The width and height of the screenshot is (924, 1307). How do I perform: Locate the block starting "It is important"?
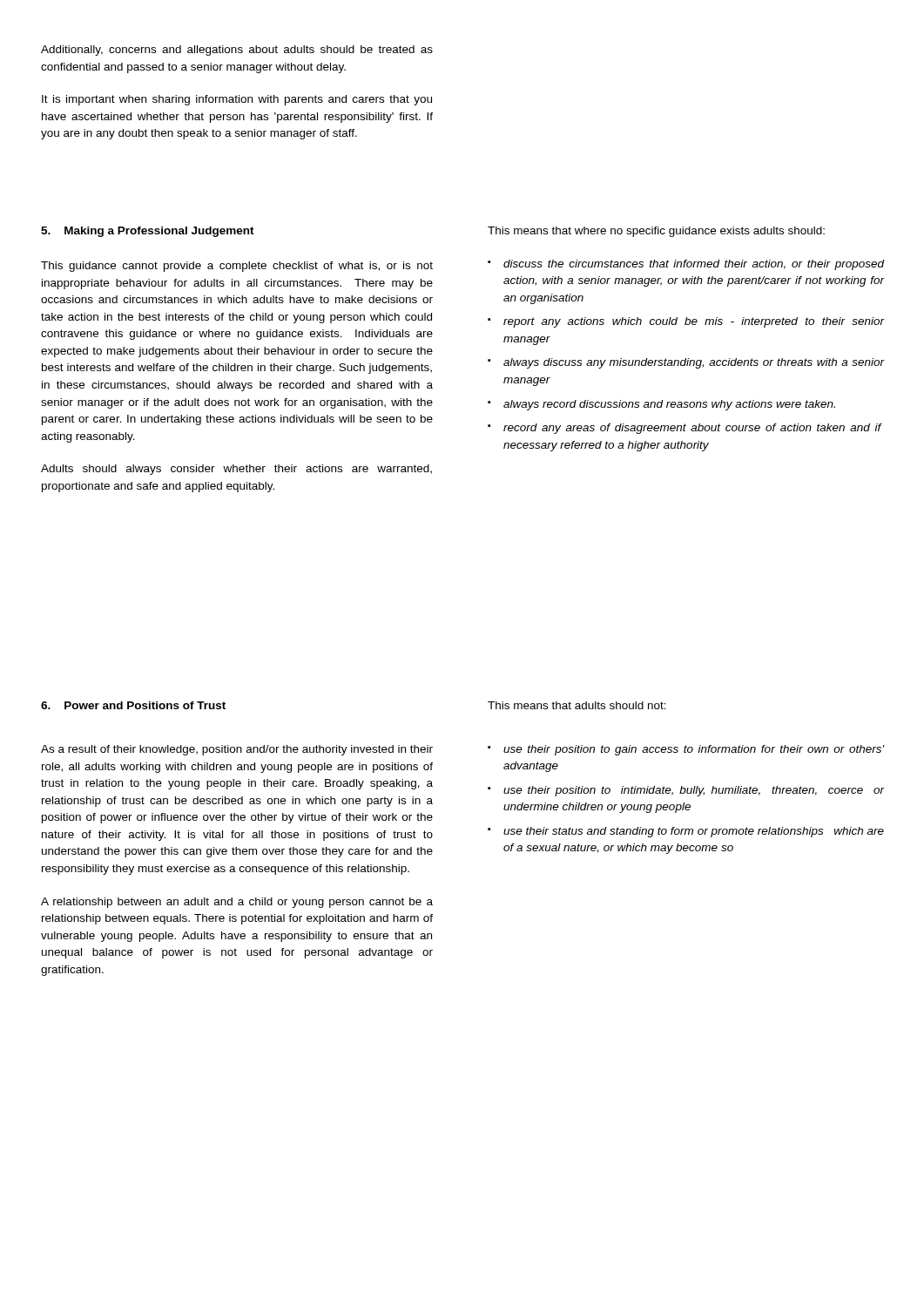coord(237,116)
